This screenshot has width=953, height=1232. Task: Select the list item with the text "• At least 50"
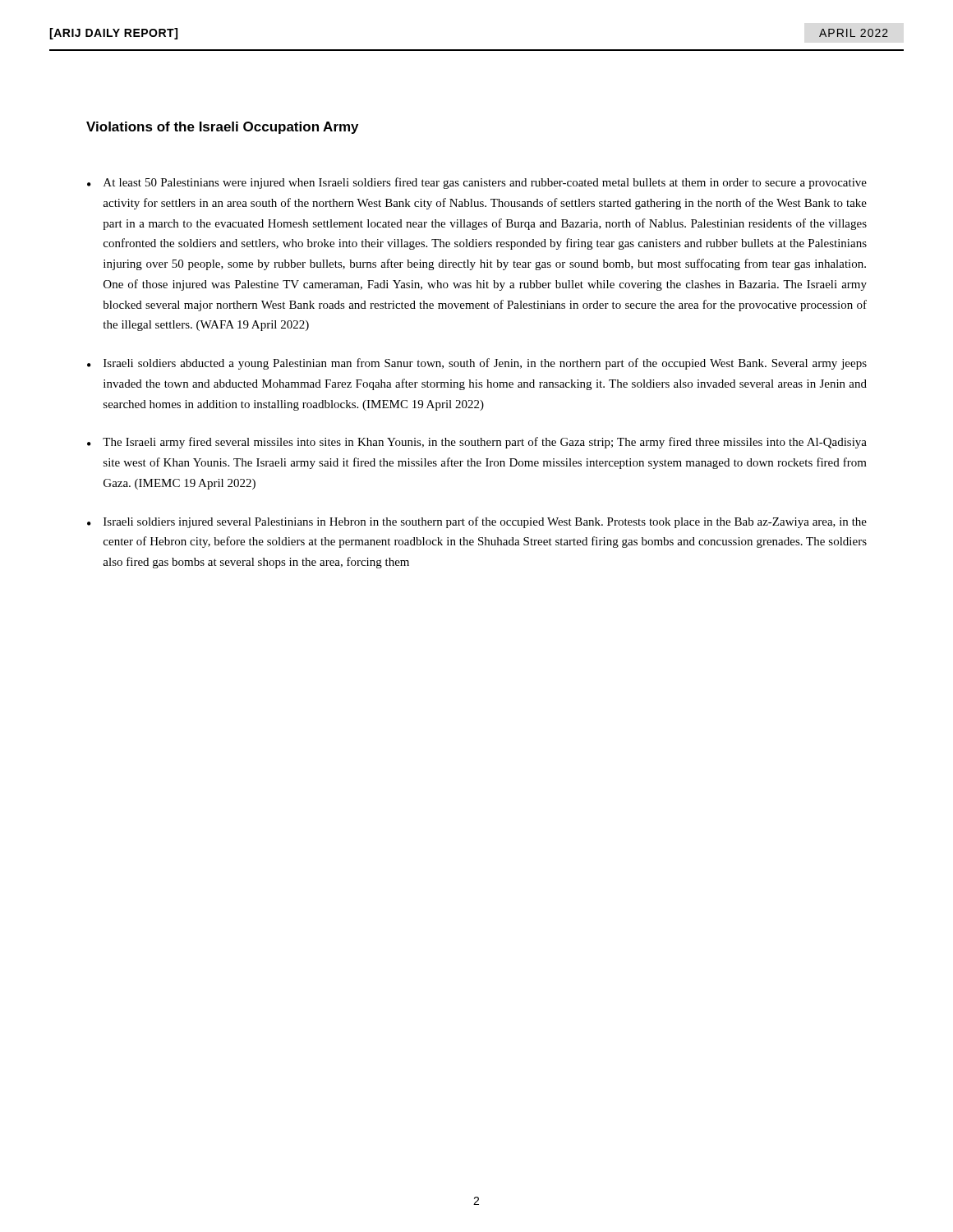tap(476, 254)
